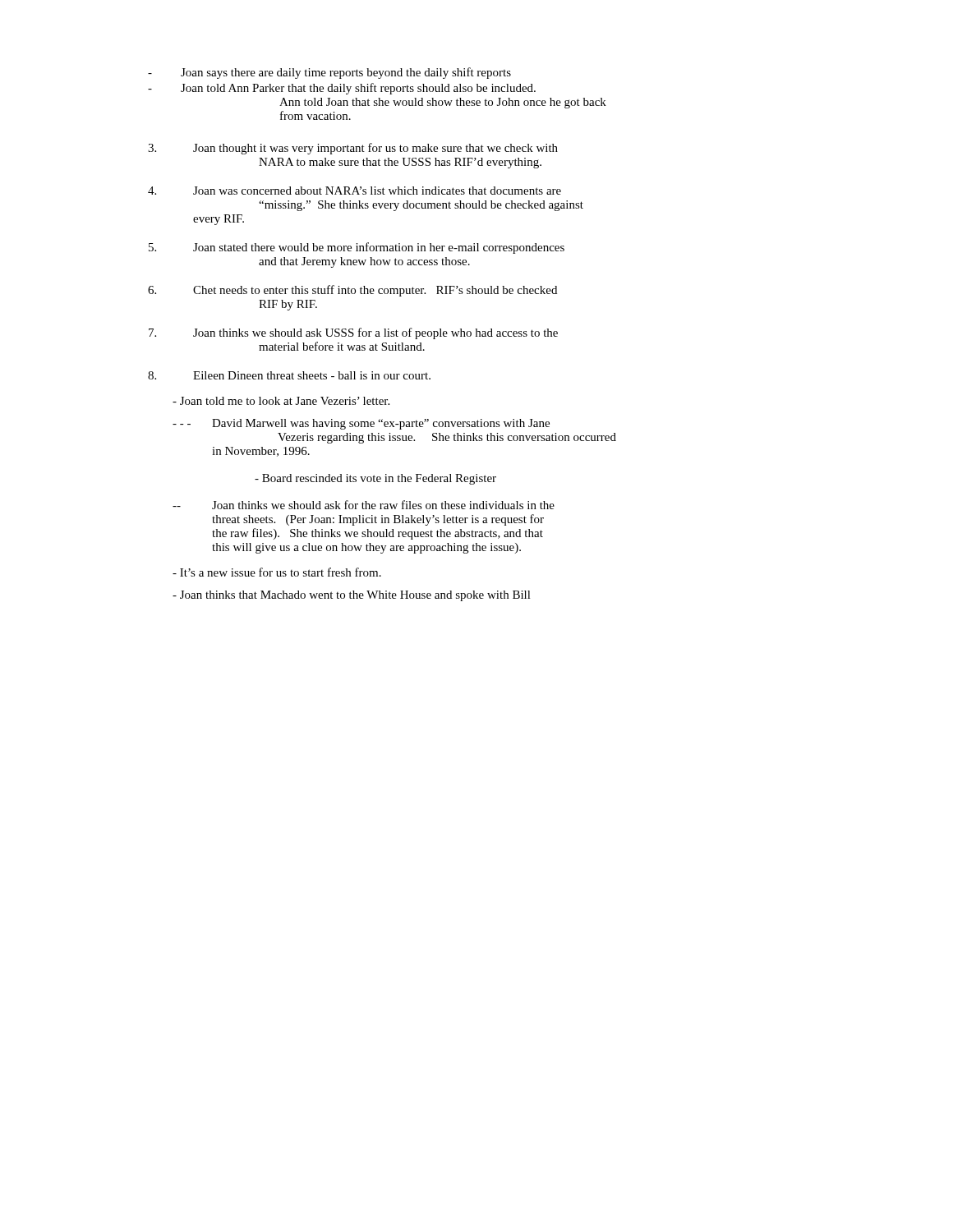Screen dimensions: 1232x953
Task: Find the list item containing "-- Joan thinks we should ask for the"
Action: click(364, 526)
